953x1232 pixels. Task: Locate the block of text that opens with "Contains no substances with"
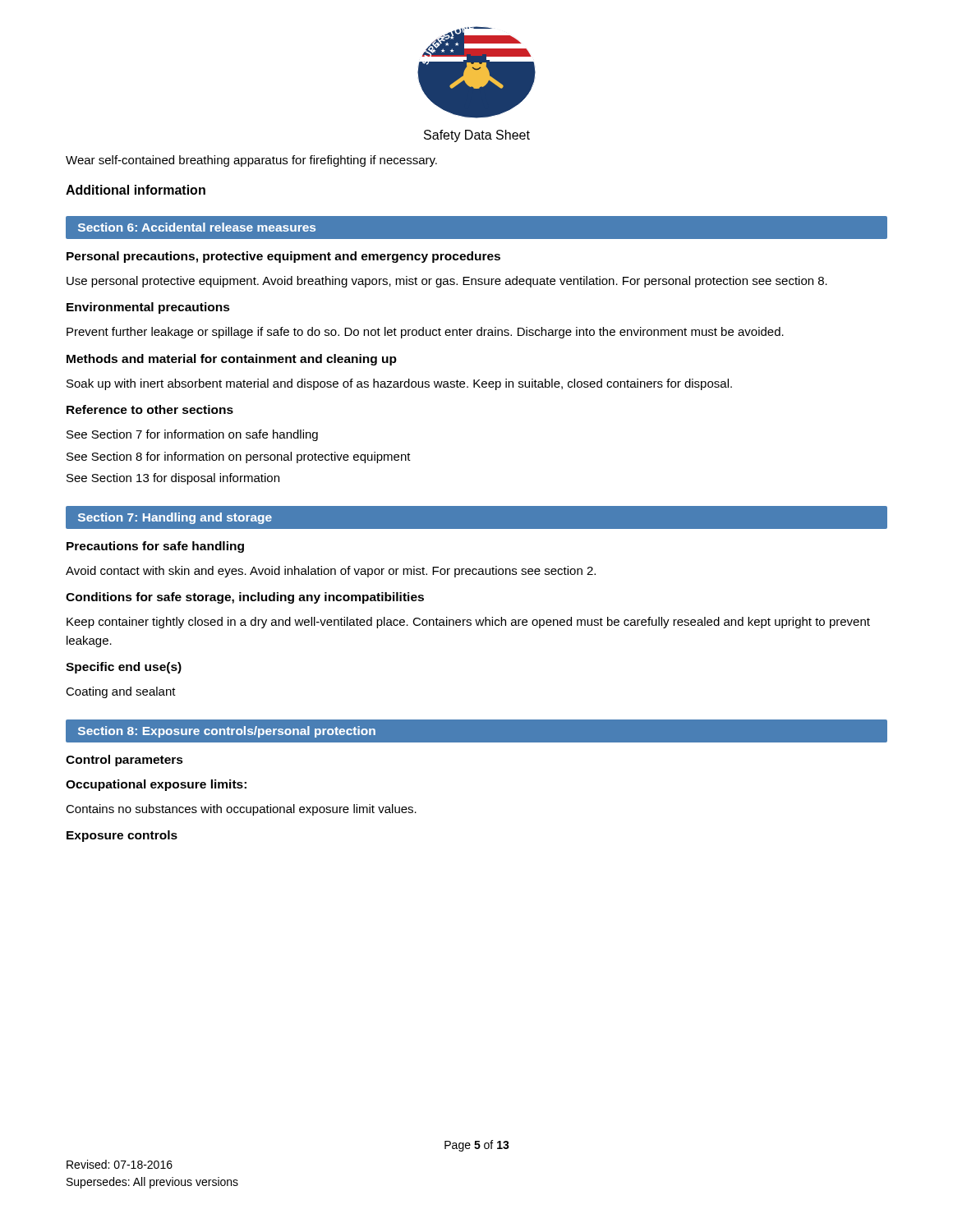(241, 810)
